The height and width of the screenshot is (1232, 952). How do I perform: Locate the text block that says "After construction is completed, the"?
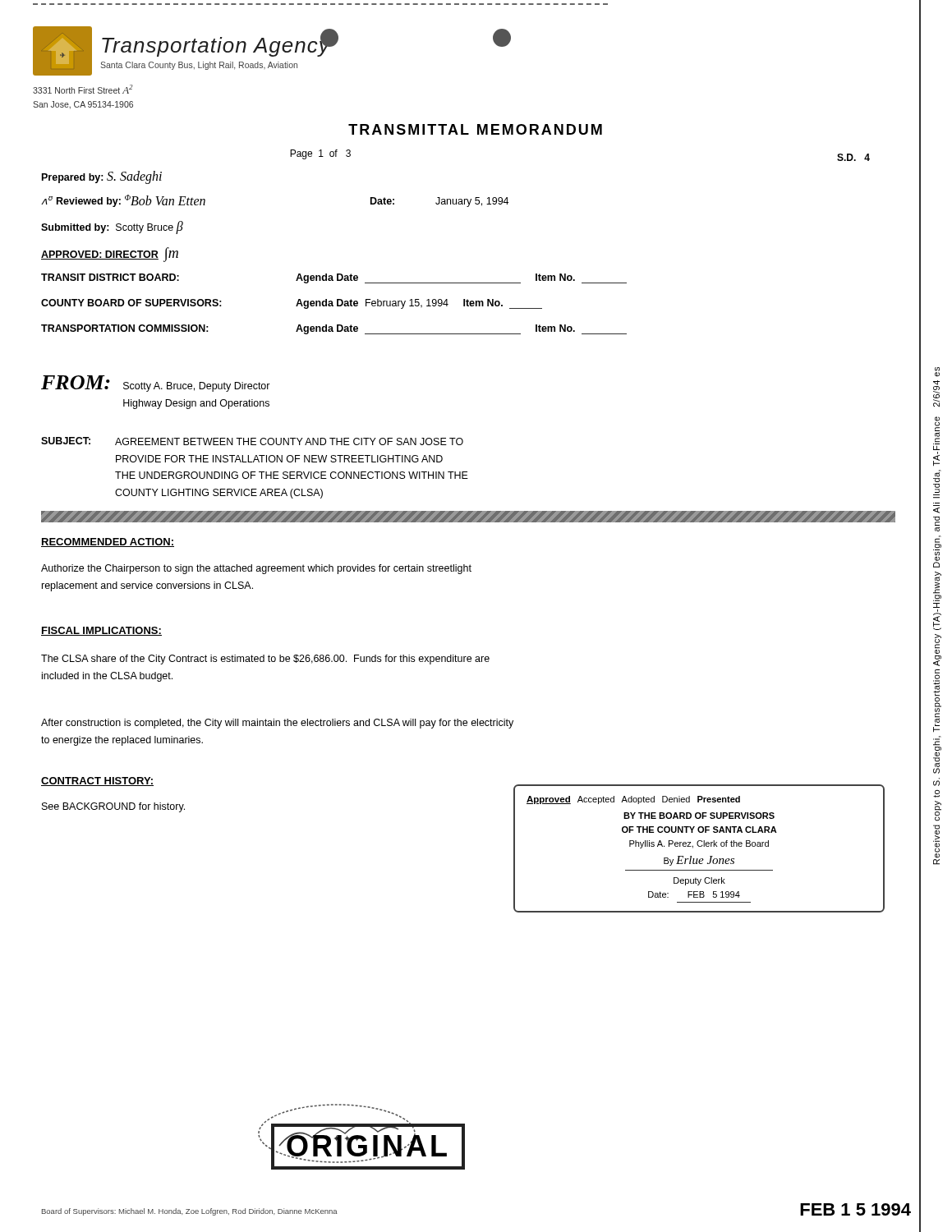tap(277, 731)
